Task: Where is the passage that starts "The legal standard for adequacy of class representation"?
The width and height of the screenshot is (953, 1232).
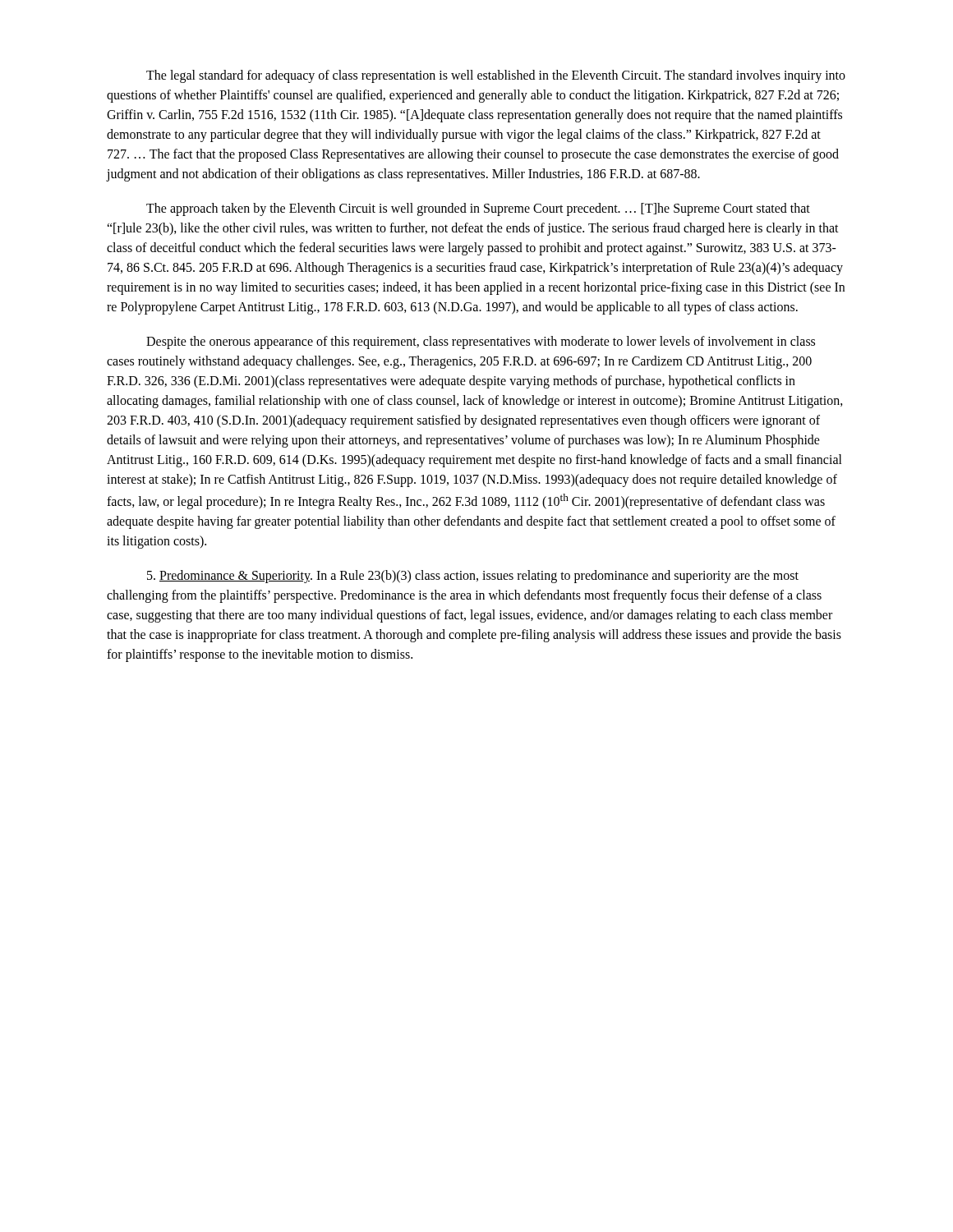Action: tap(476, 125)
